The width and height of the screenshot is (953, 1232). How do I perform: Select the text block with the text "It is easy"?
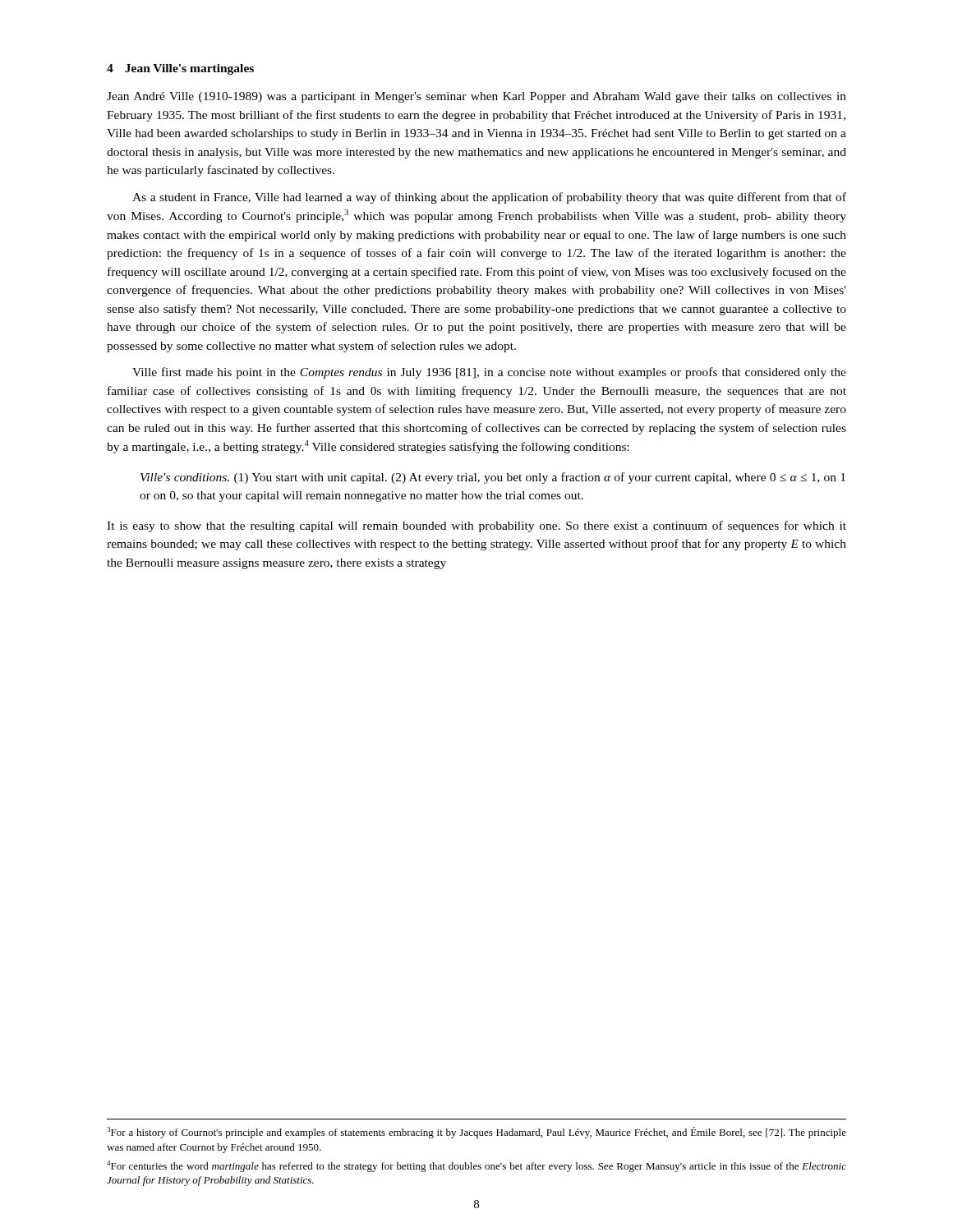[476, 544]
